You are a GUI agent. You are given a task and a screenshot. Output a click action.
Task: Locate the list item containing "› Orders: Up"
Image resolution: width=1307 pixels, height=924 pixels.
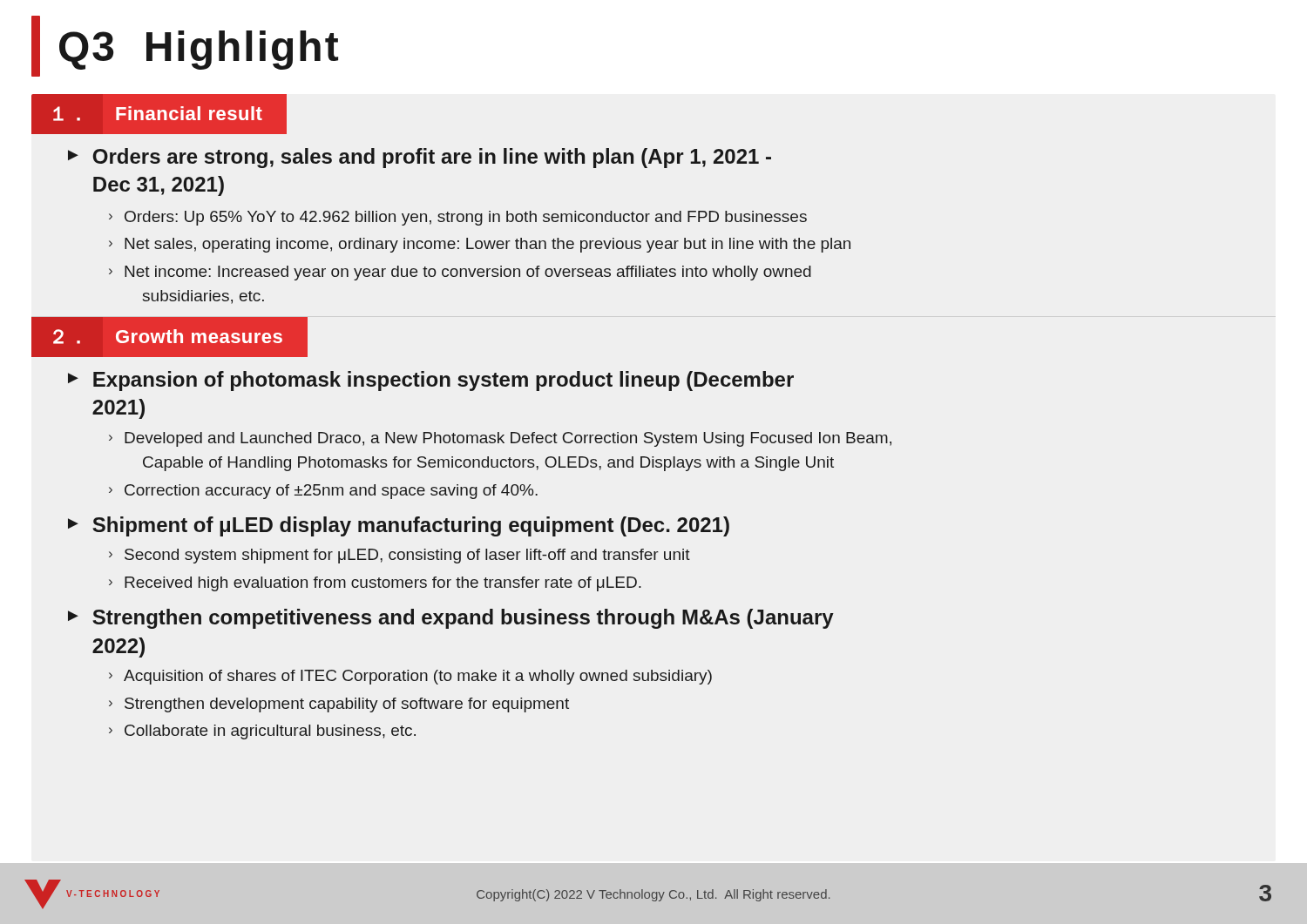(458, 216)
